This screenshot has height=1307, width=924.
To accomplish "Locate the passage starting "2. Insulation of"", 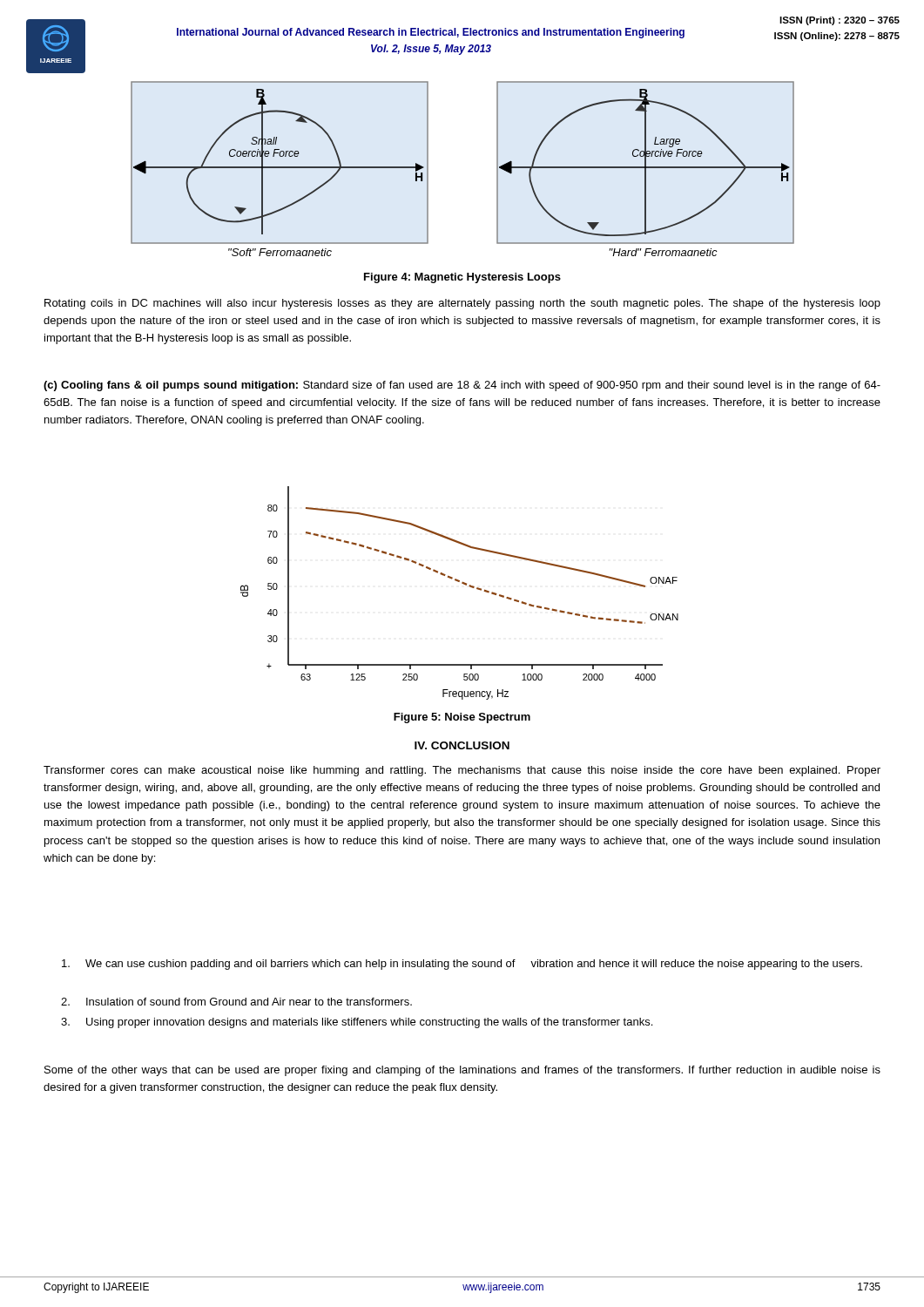I will coord(237,1002).
